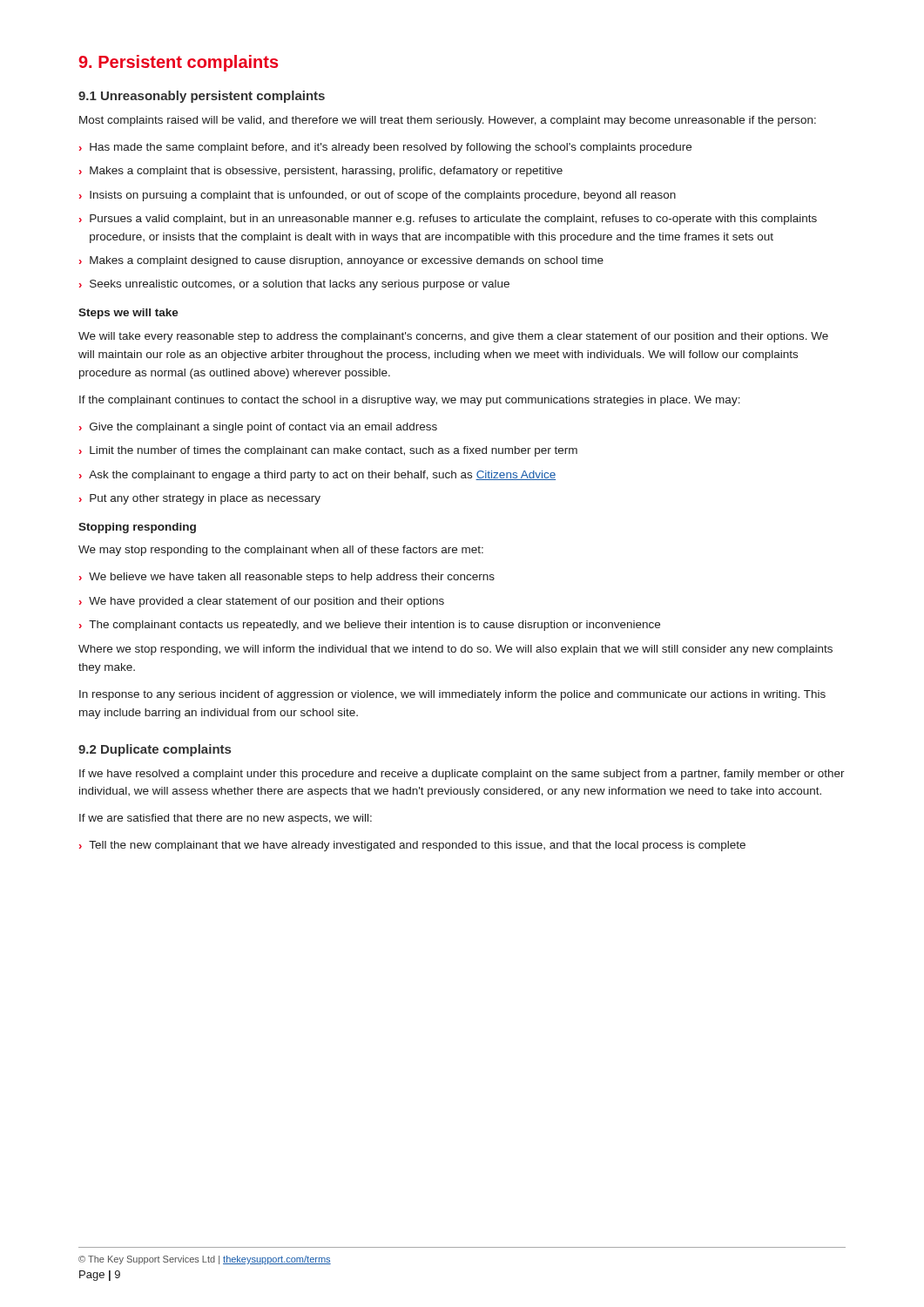Click on the list item that says "› Has made"

point(462,147)
